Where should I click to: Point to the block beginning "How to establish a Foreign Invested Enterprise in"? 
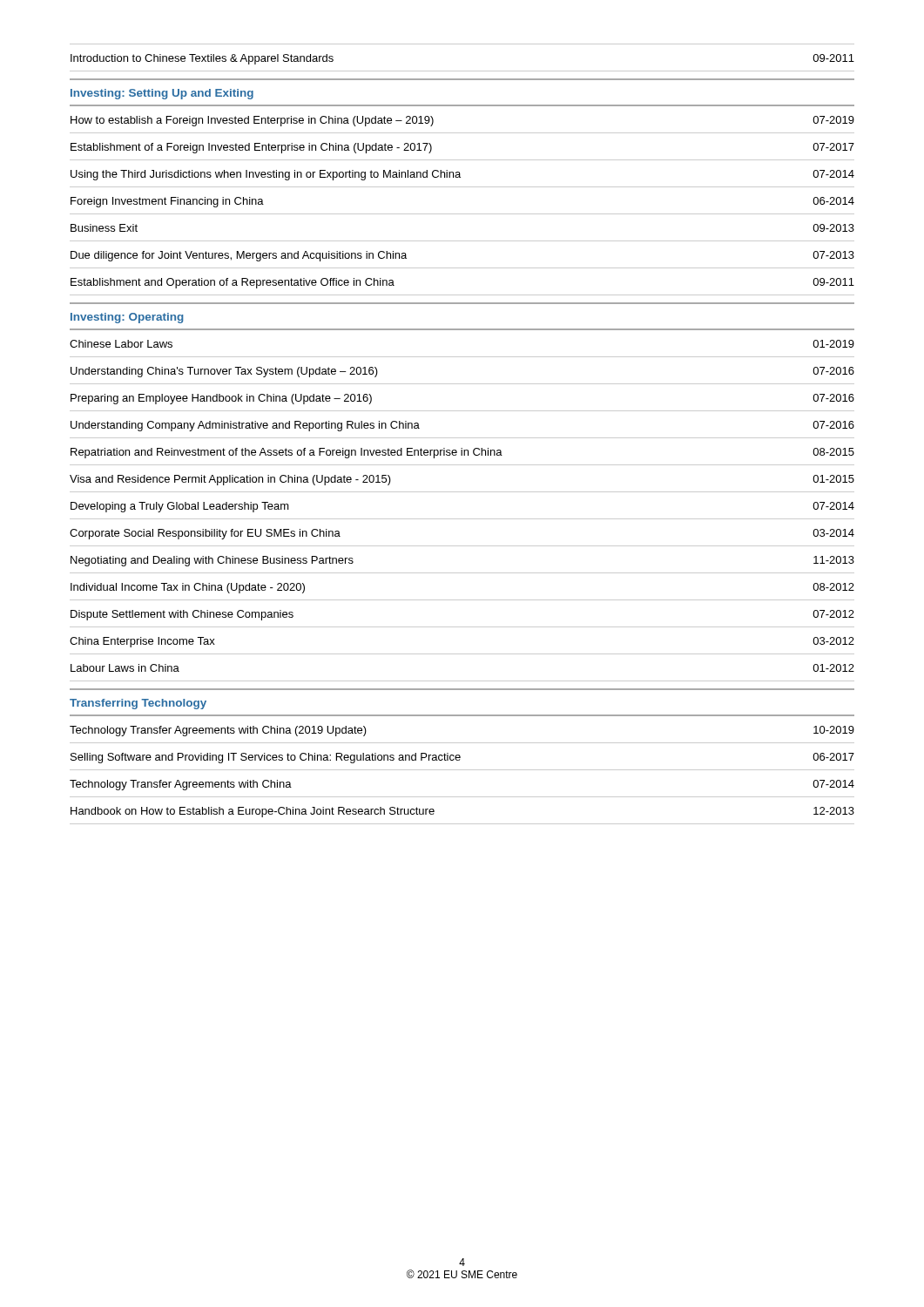(256, 120)
